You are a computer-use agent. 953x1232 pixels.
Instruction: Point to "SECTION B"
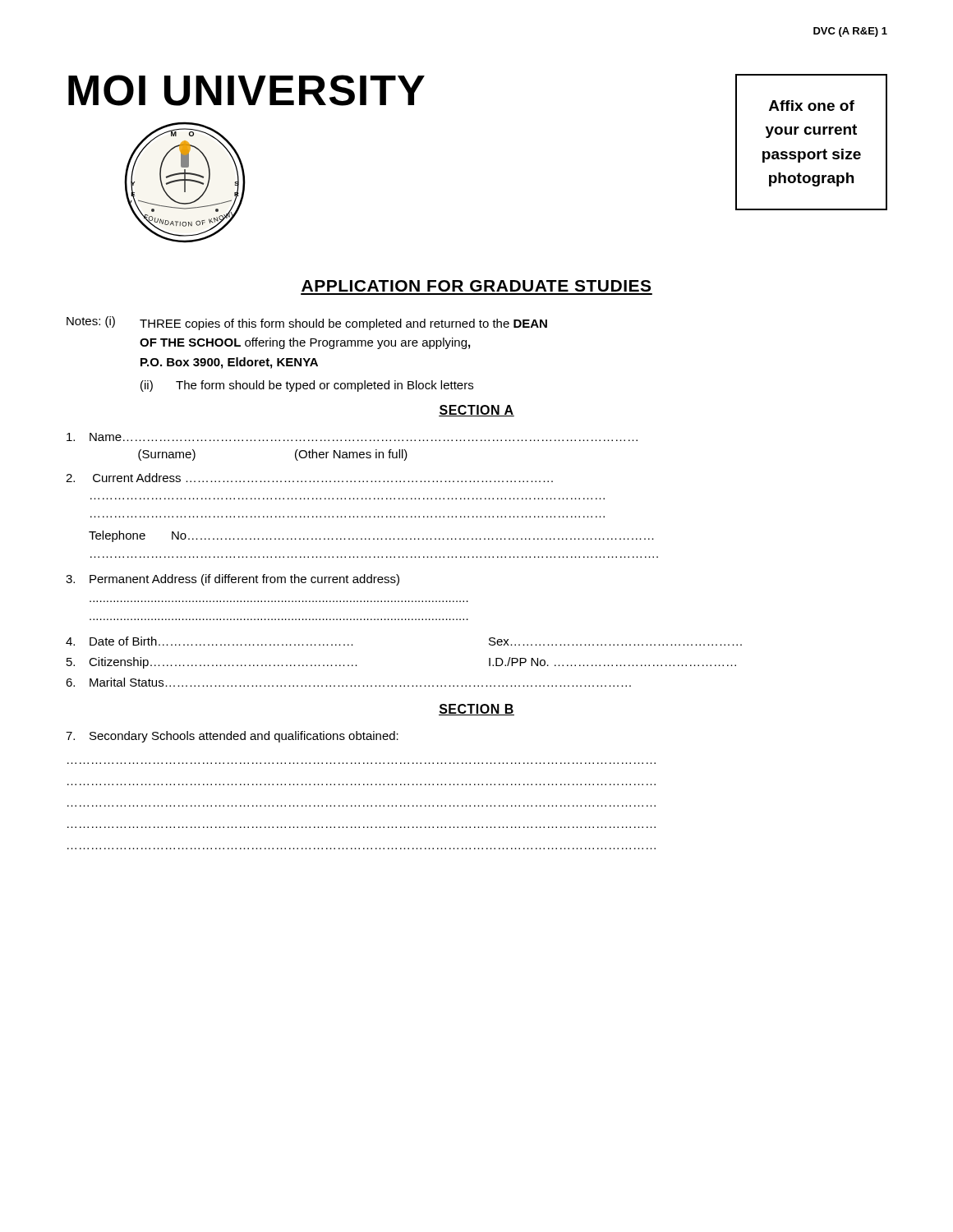coord(476,709)
